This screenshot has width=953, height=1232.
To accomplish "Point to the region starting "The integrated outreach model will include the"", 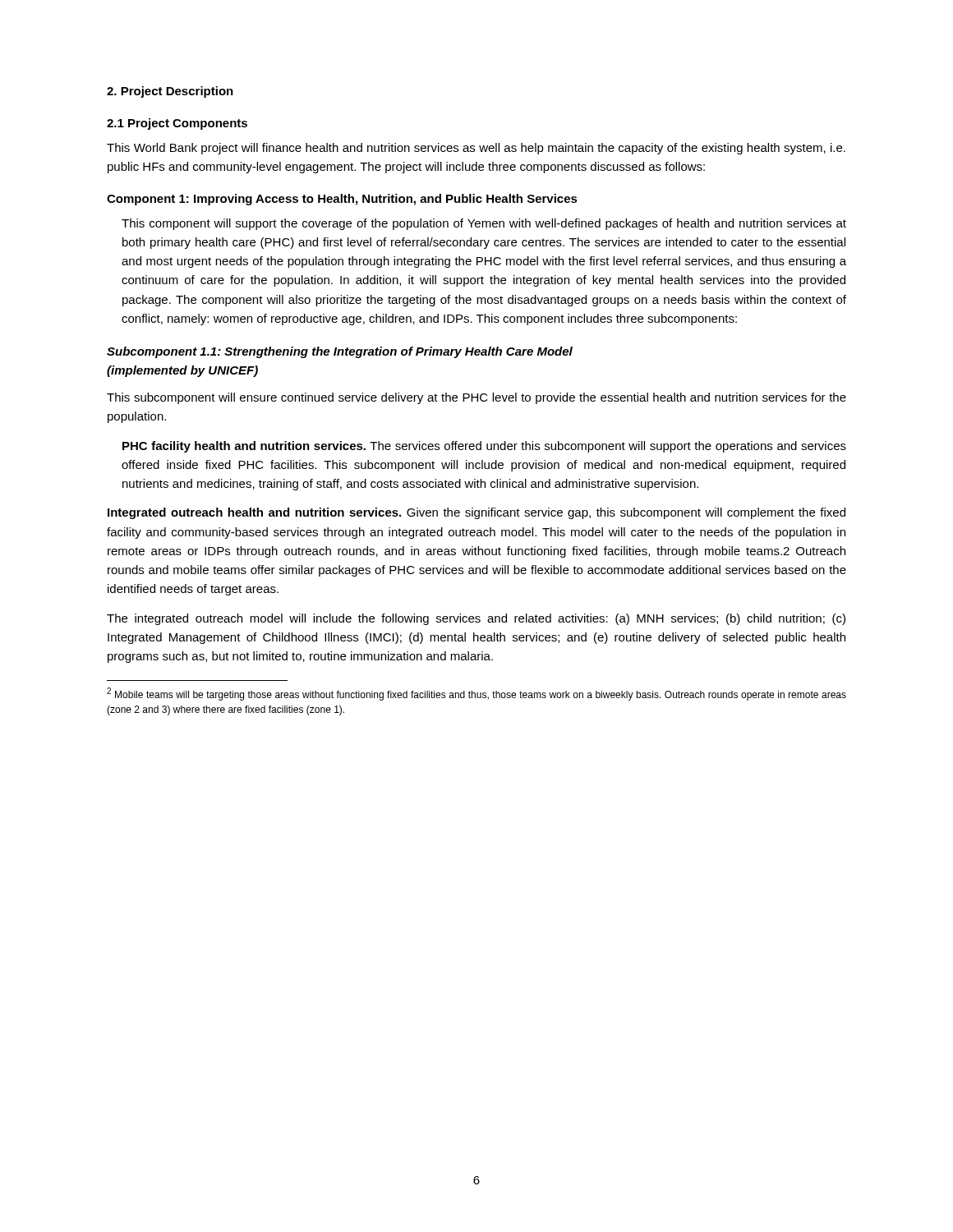I will tap(476, 637).
